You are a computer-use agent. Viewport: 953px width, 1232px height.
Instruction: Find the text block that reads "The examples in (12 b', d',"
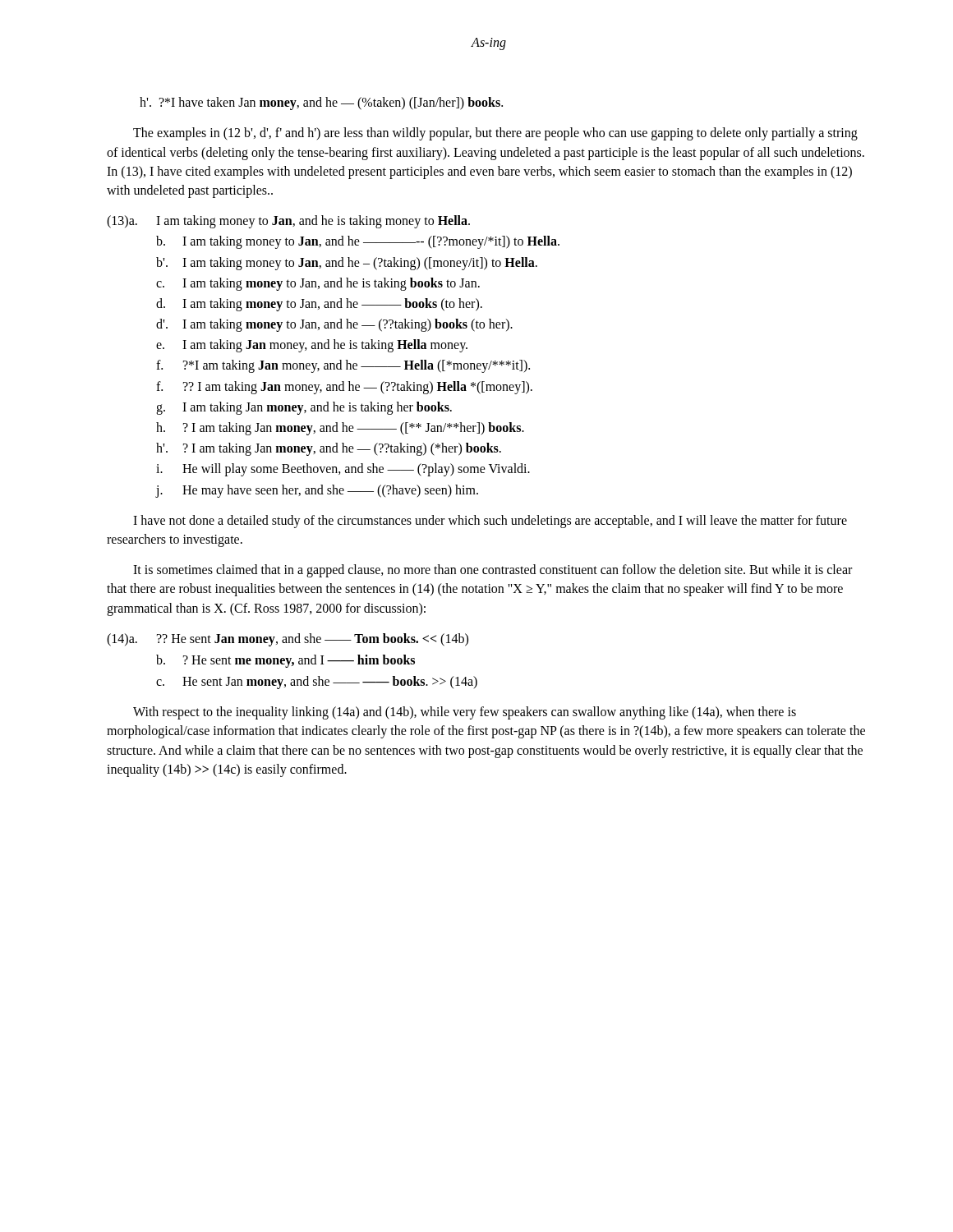(x=486, y=162)
